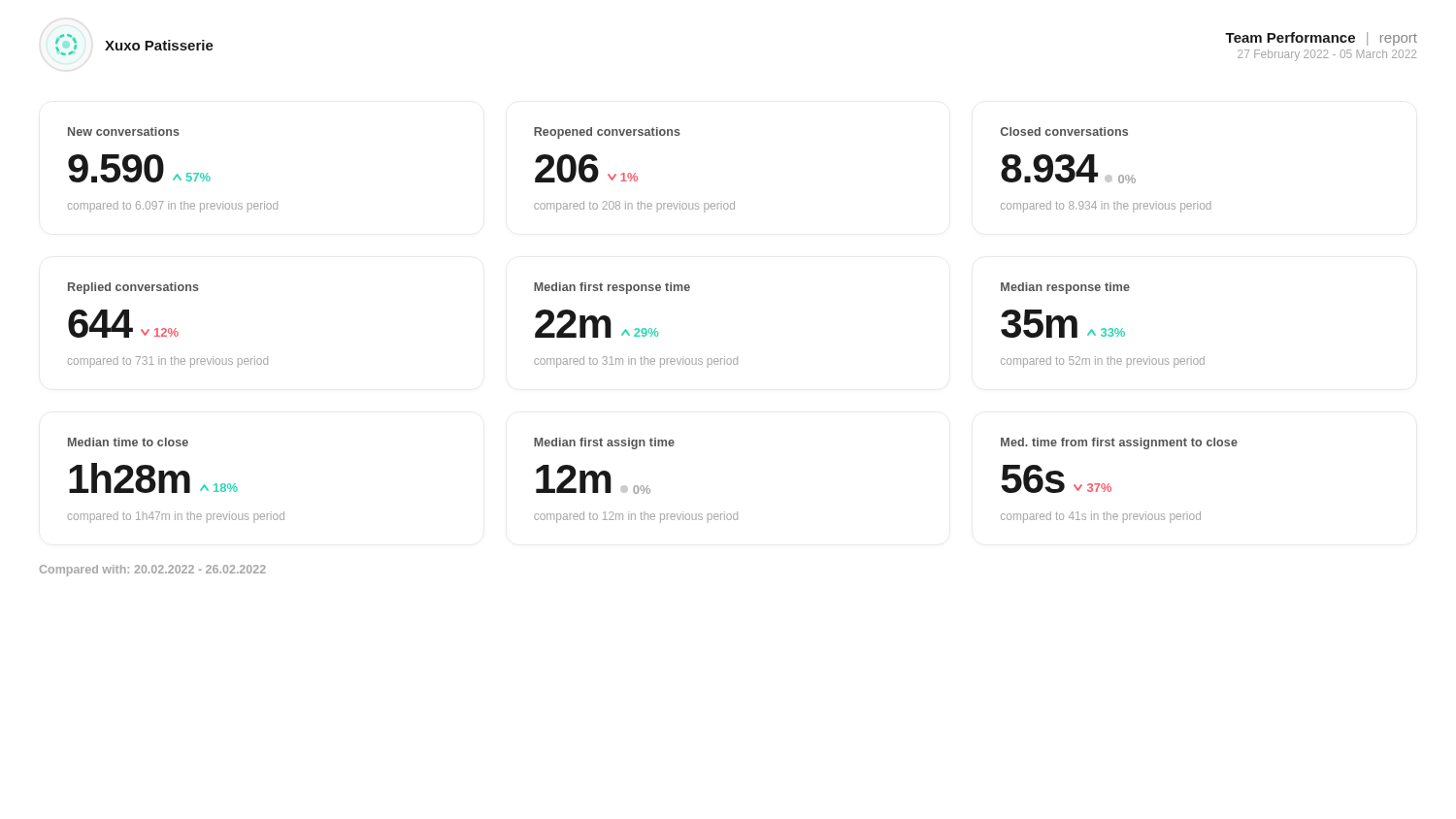This screenshot has height=819, width=1456.
Task: Navigate to the block starting "Reopened conversations 206 1% compared"
Action: coord(607,133)
